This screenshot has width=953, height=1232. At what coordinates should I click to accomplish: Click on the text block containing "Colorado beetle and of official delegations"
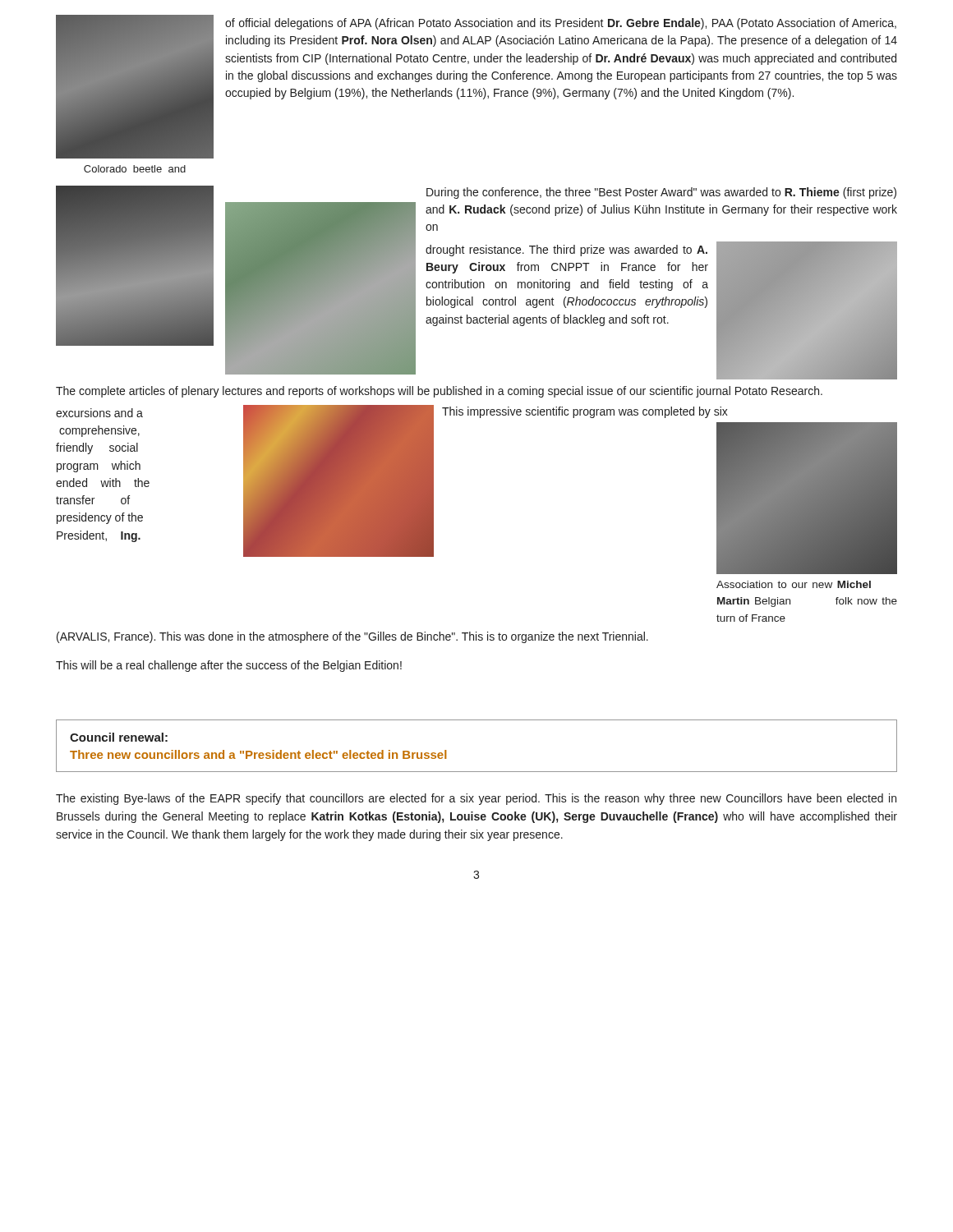tap(476, 96)
